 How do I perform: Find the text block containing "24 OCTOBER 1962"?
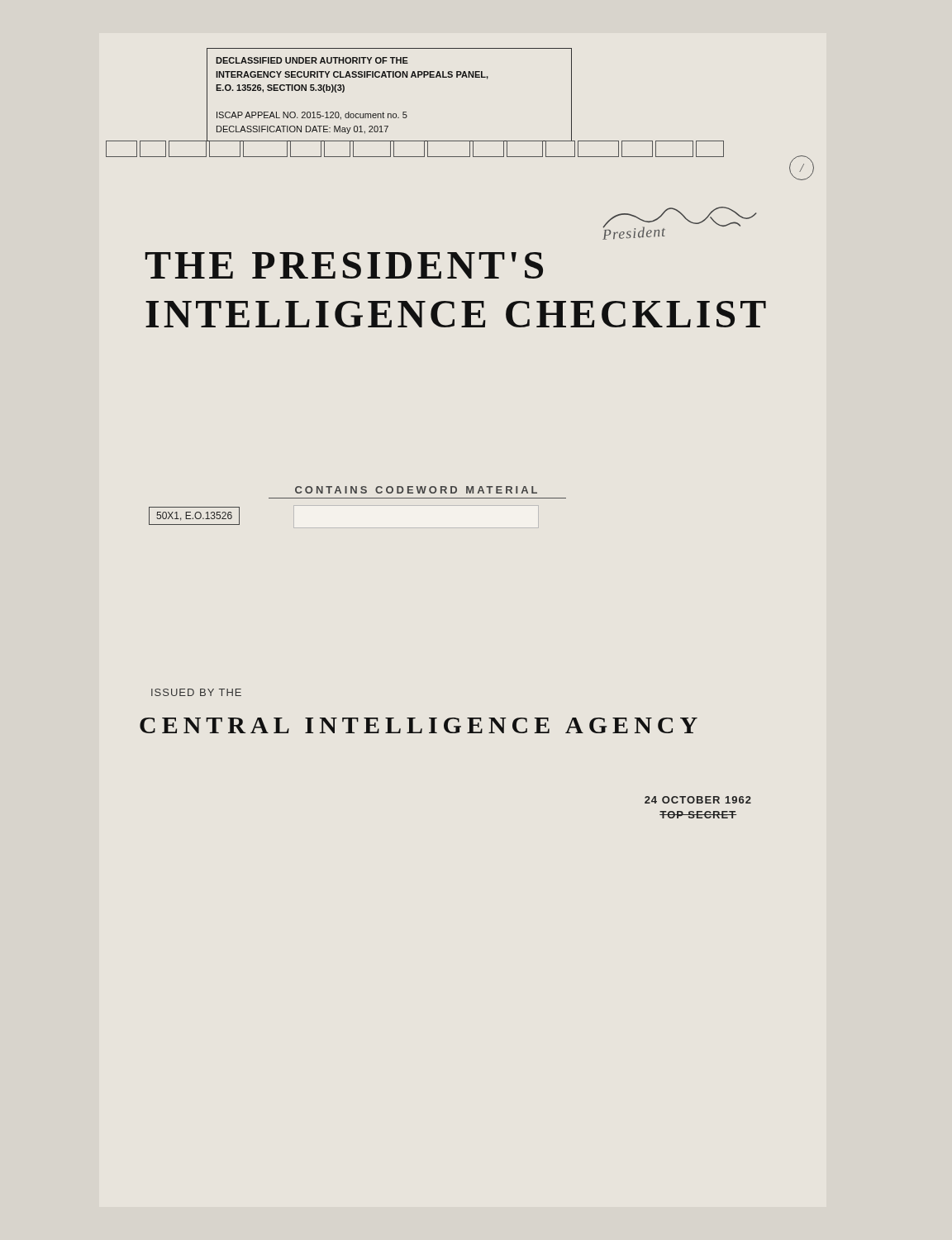(698, 807)
